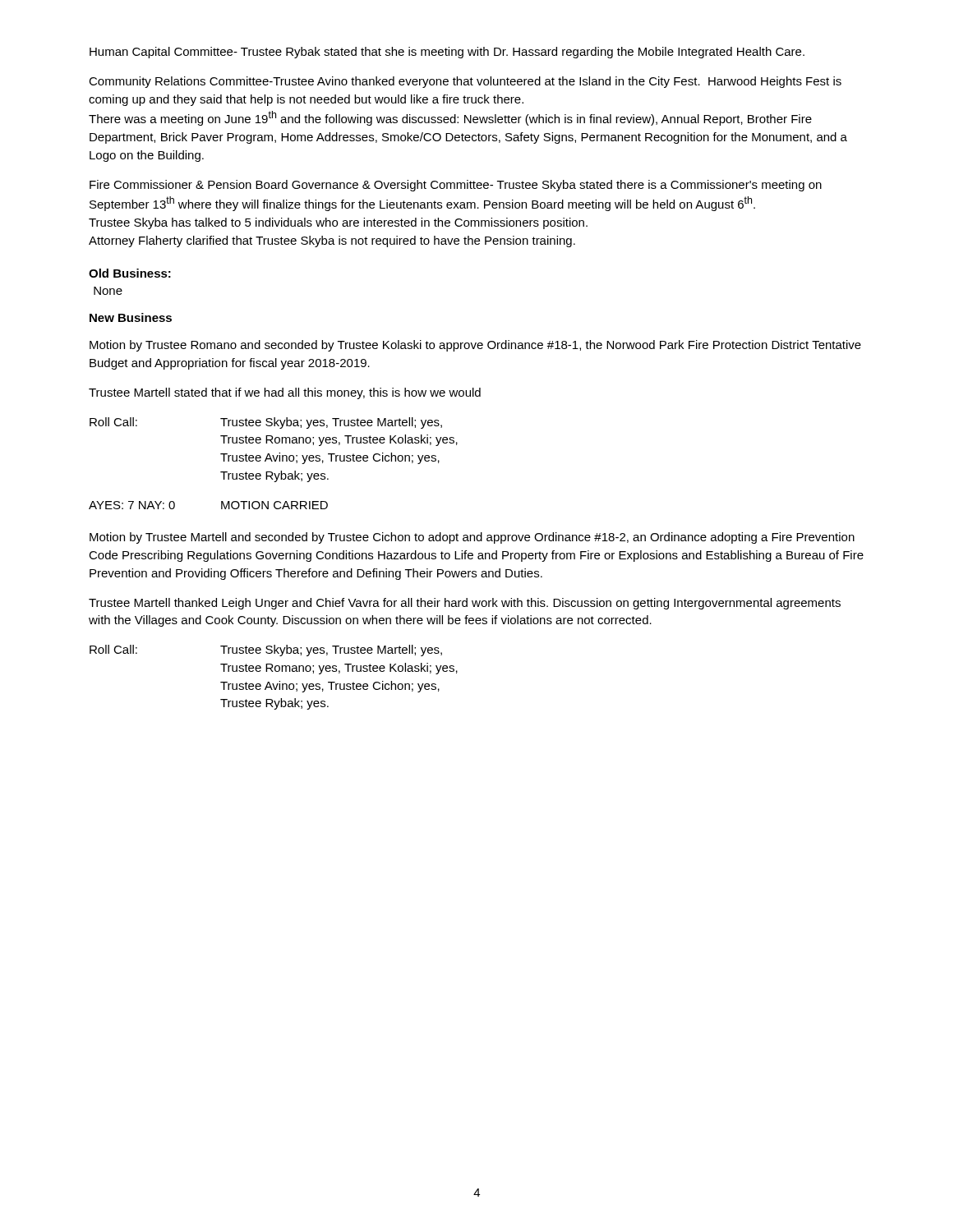The width and height of the screenshot is (954, 1232).
Task: Find the text block containing "Trustee Martell thanked Leigh"
Action: [465, 611]
